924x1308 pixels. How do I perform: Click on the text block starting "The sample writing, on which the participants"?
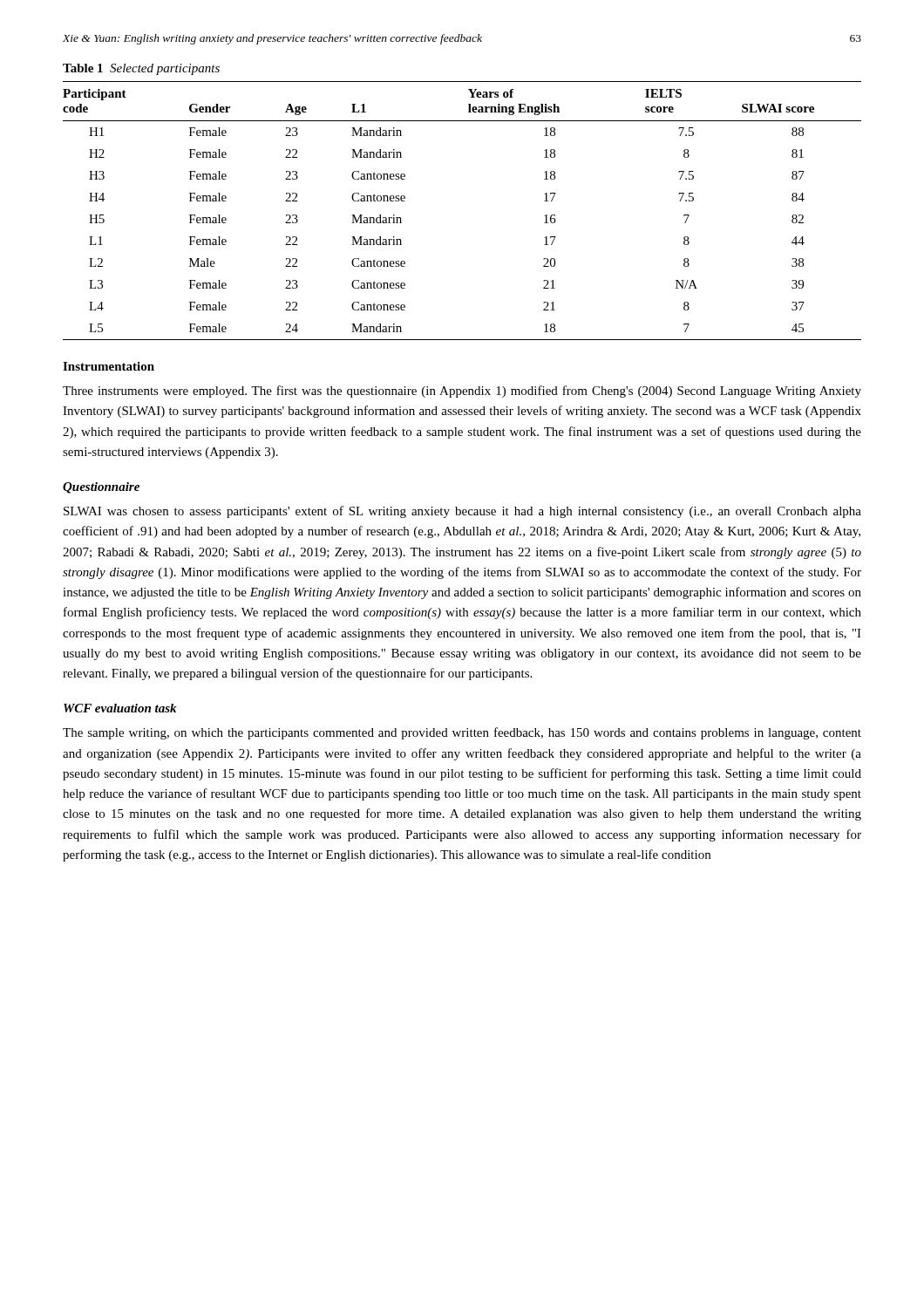(x=462, y=793)
